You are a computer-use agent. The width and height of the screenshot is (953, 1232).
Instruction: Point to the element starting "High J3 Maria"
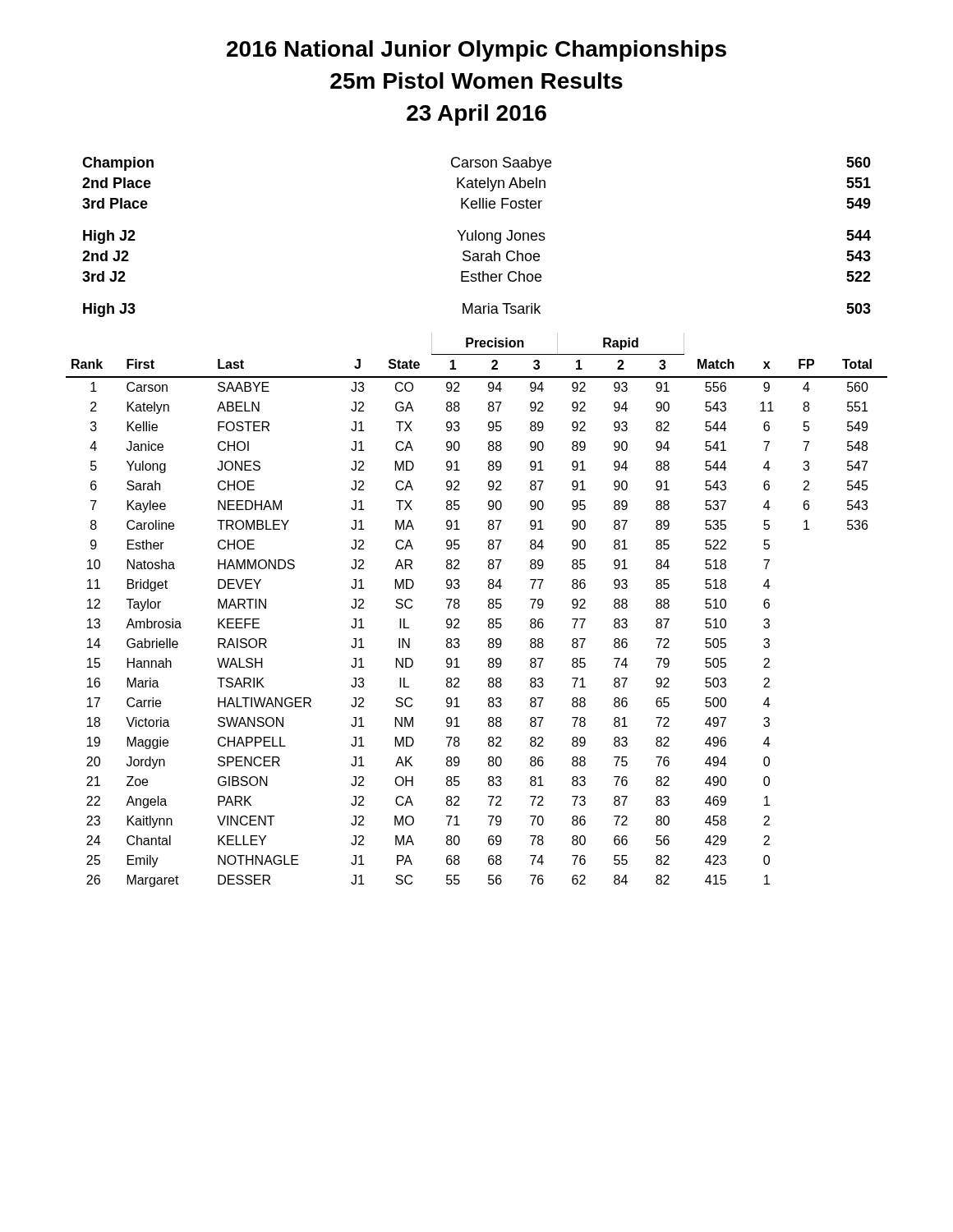(x=476, y=309)
